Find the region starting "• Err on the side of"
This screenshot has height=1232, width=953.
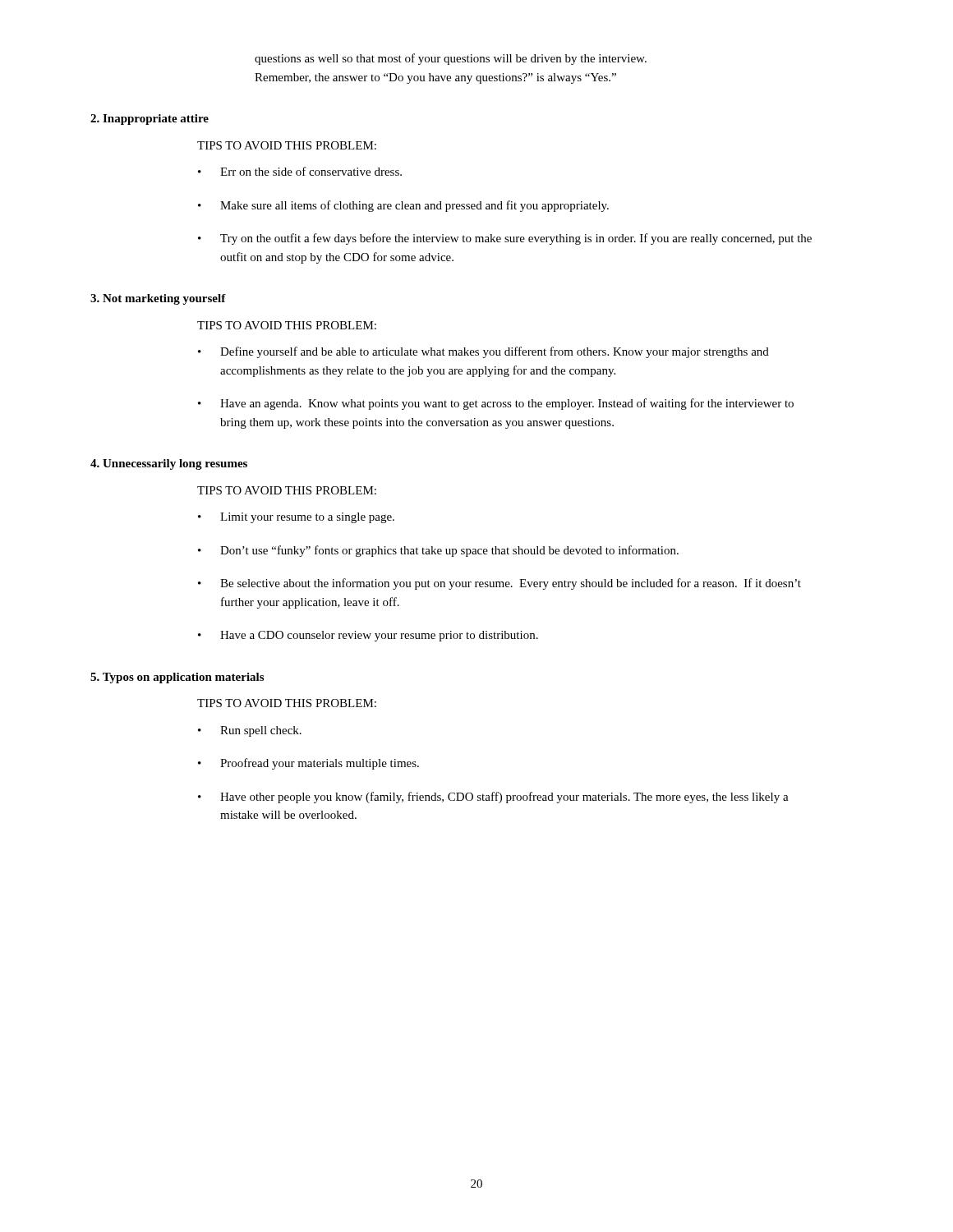tap(300, 171)
